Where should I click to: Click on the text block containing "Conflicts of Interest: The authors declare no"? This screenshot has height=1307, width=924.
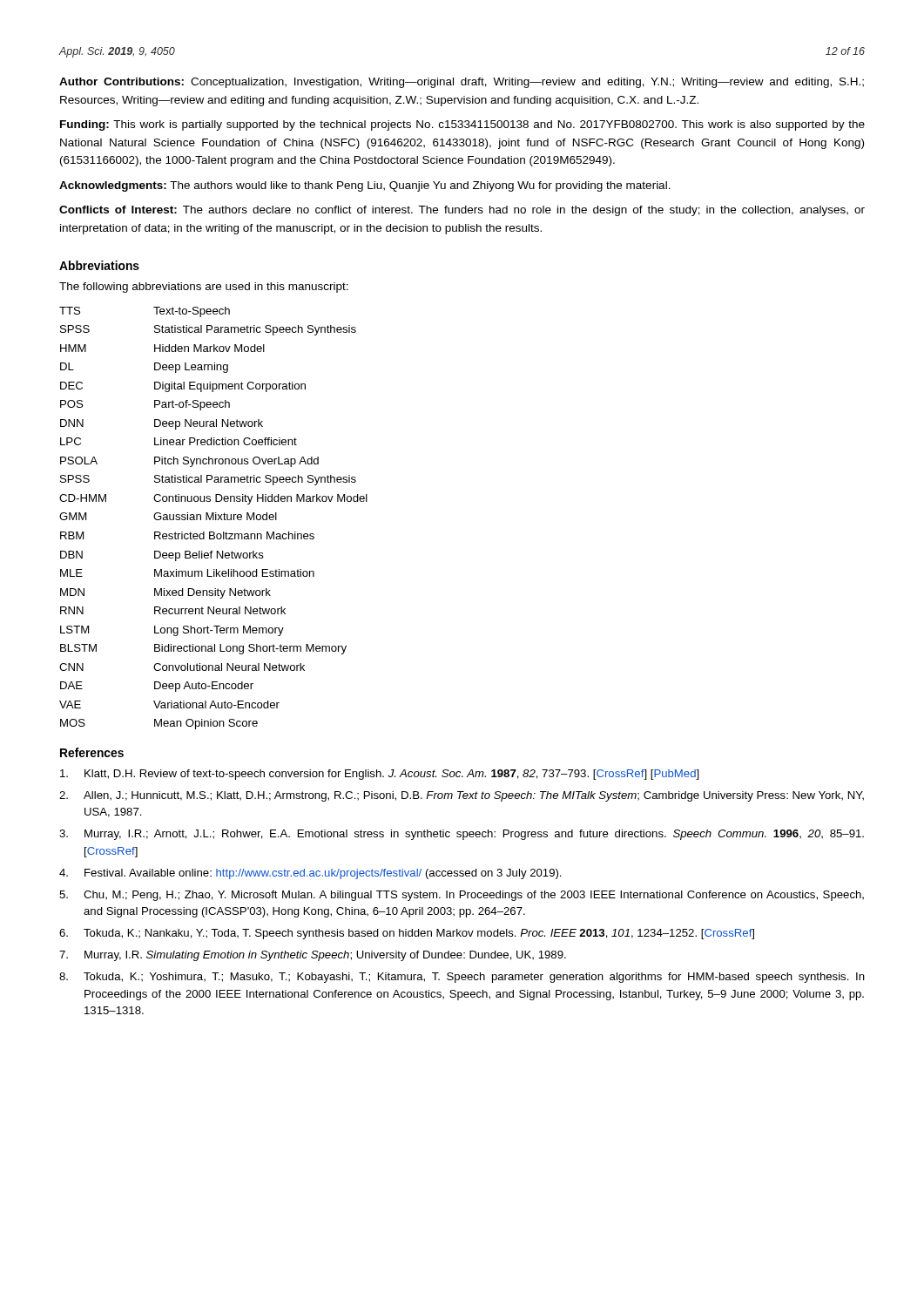(x=462, y=219)
